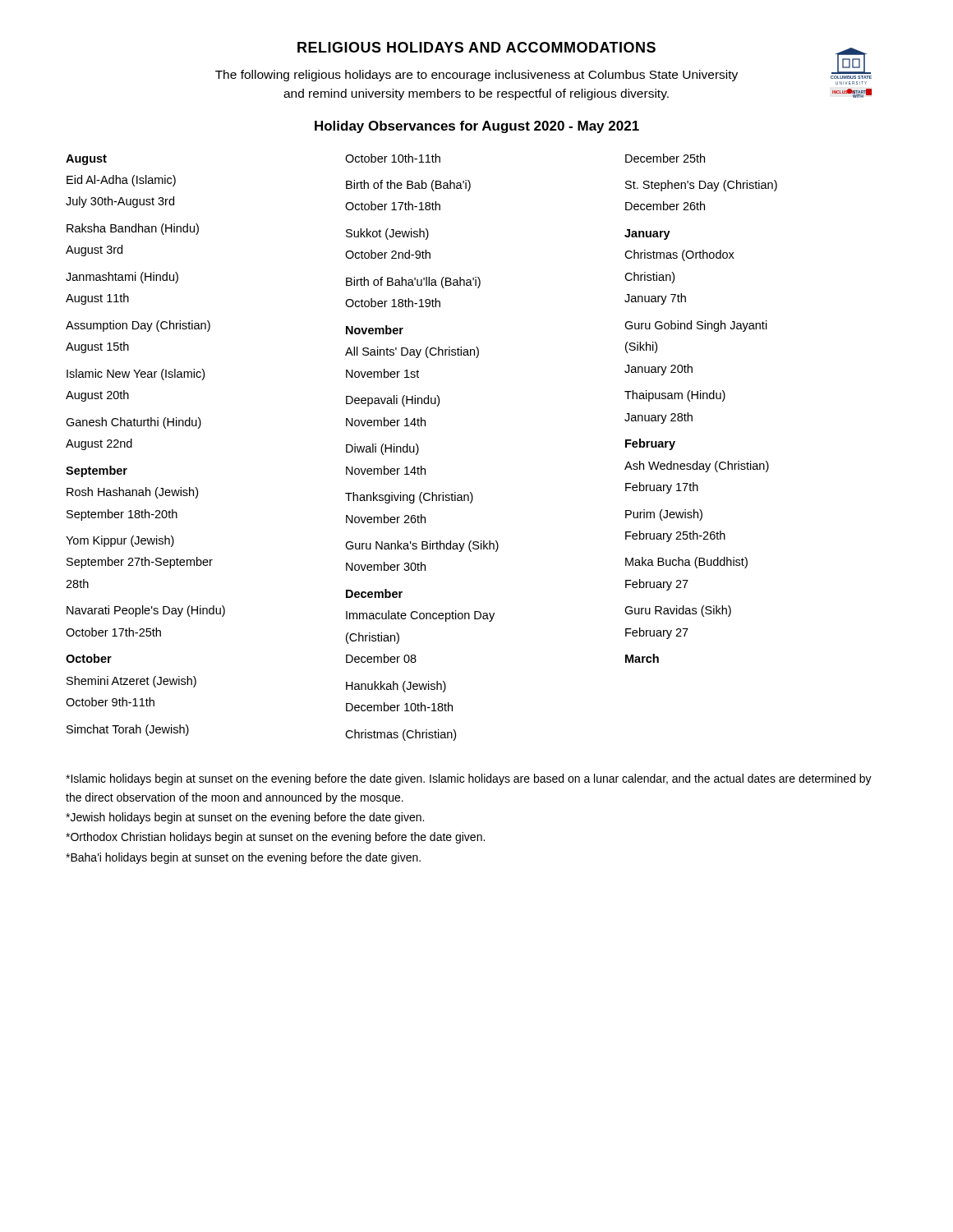Navigate to the region starting "Yom Kippur (Jewish) September 27th-September 28th"
The image size is (953, 1232).
click(197, 562)
